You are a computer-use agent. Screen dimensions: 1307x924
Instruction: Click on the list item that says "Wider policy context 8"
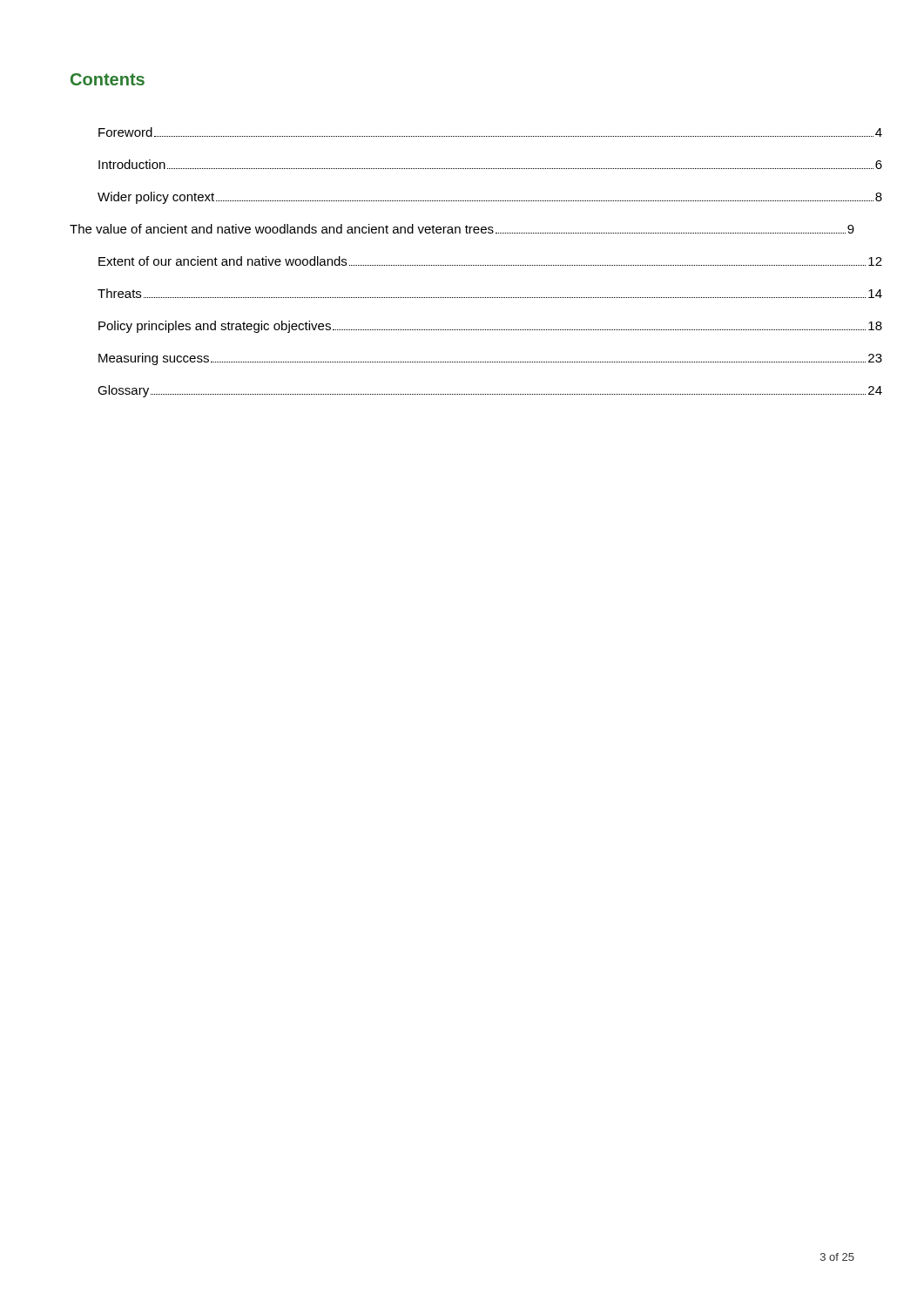point(490,197)
